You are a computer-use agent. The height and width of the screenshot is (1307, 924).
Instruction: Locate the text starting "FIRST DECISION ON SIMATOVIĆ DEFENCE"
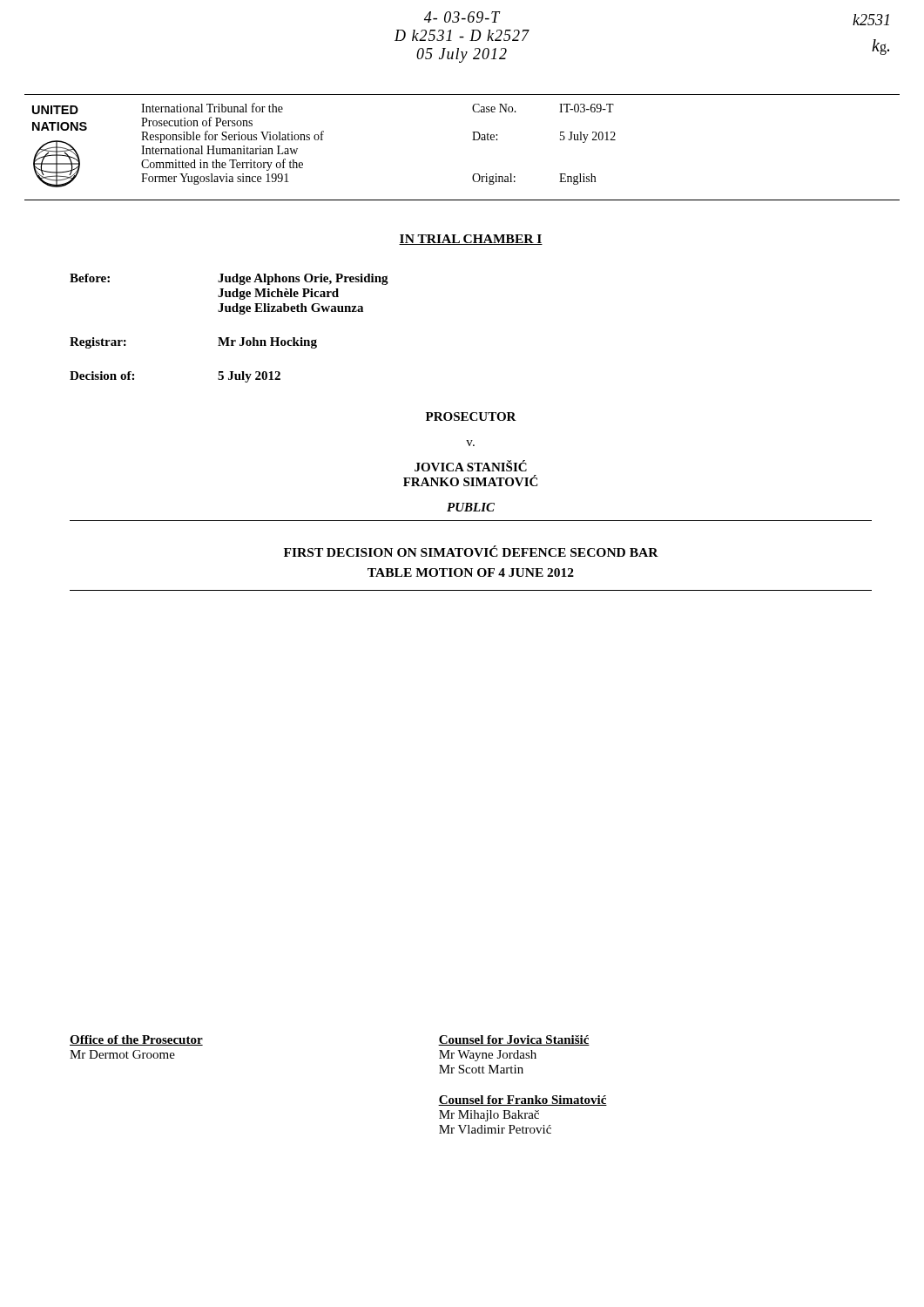[x=471, y=562]
